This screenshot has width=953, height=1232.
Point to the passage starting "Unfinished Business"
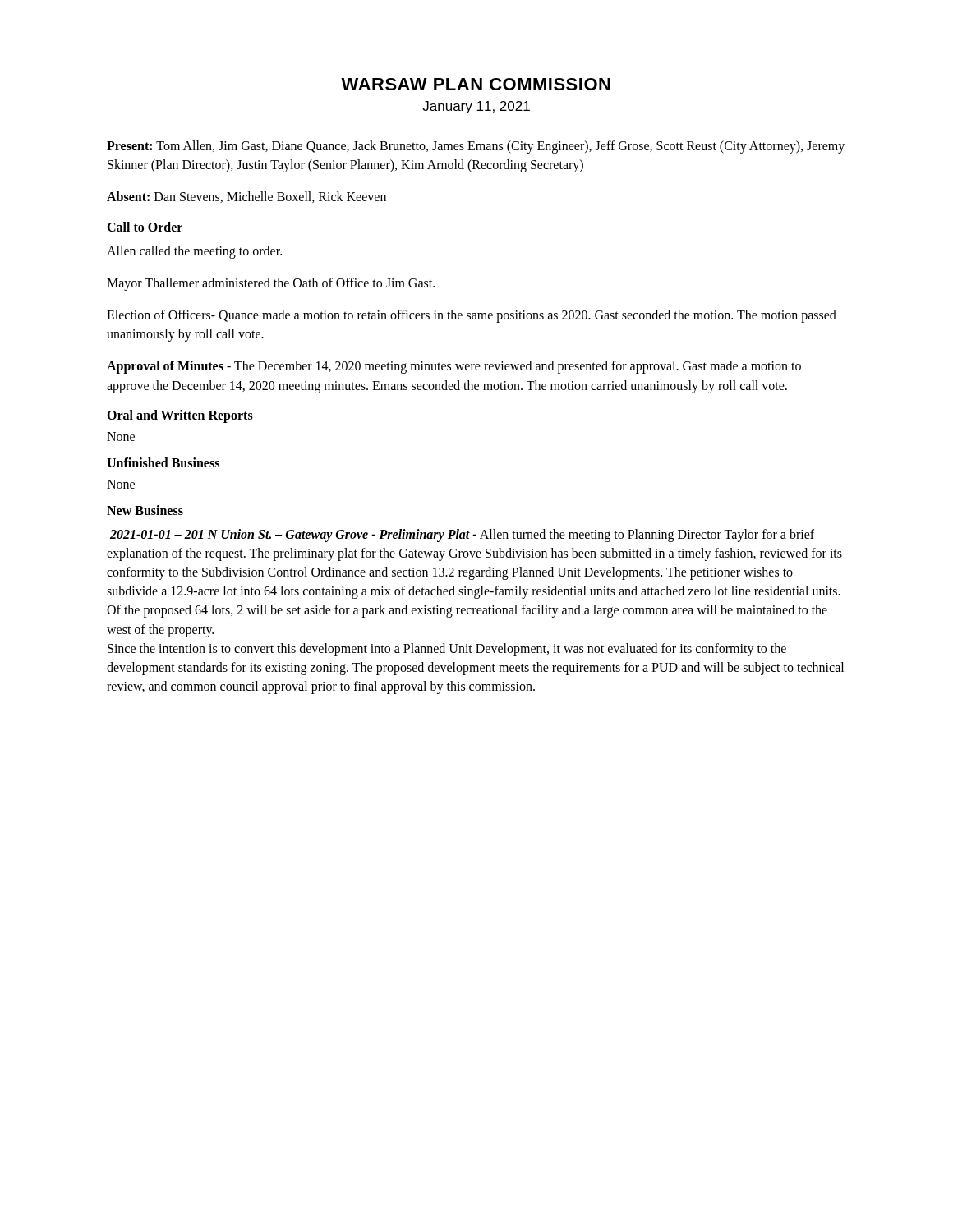163,463
